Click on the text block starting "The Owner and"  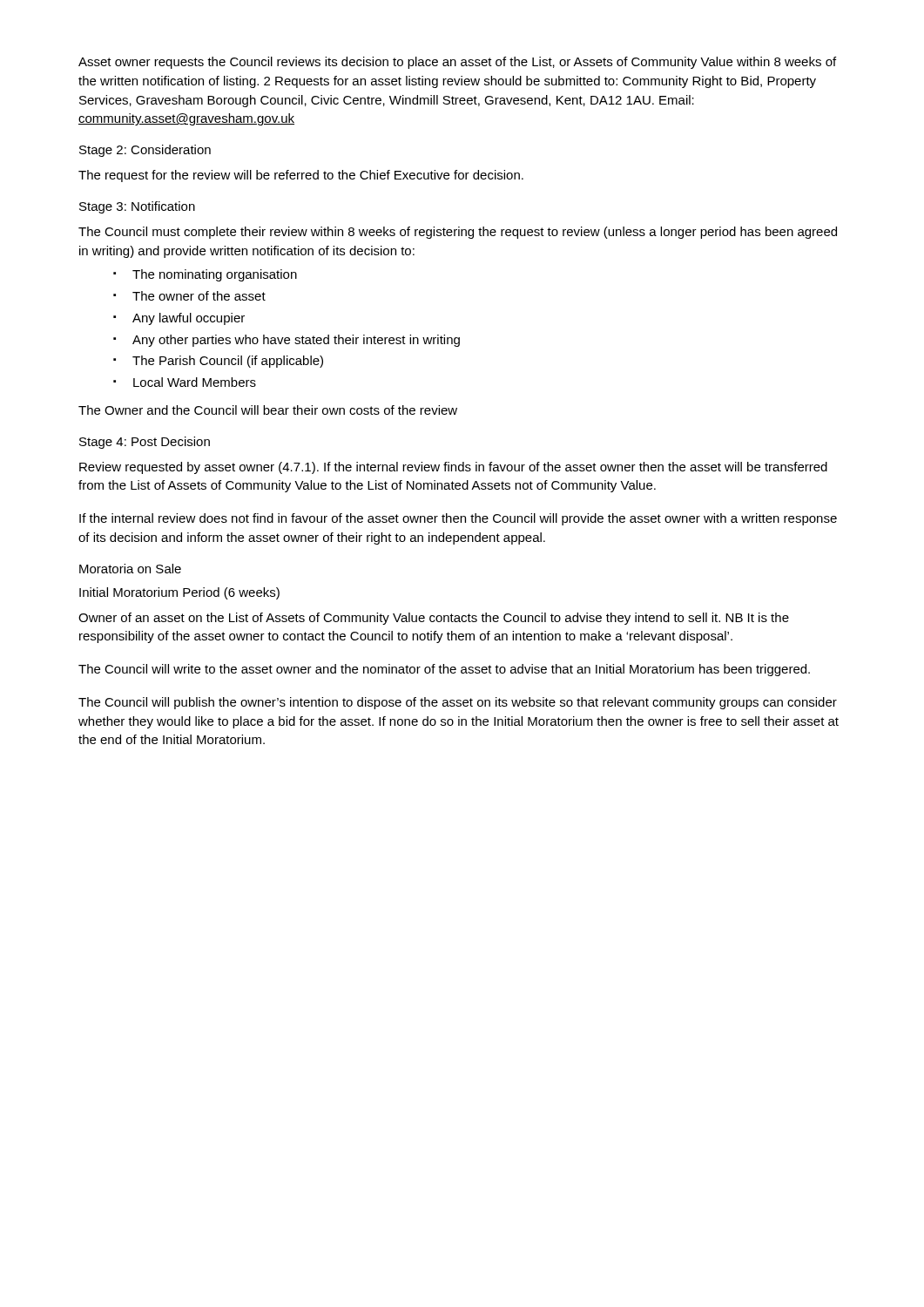[x=268, y=410]
